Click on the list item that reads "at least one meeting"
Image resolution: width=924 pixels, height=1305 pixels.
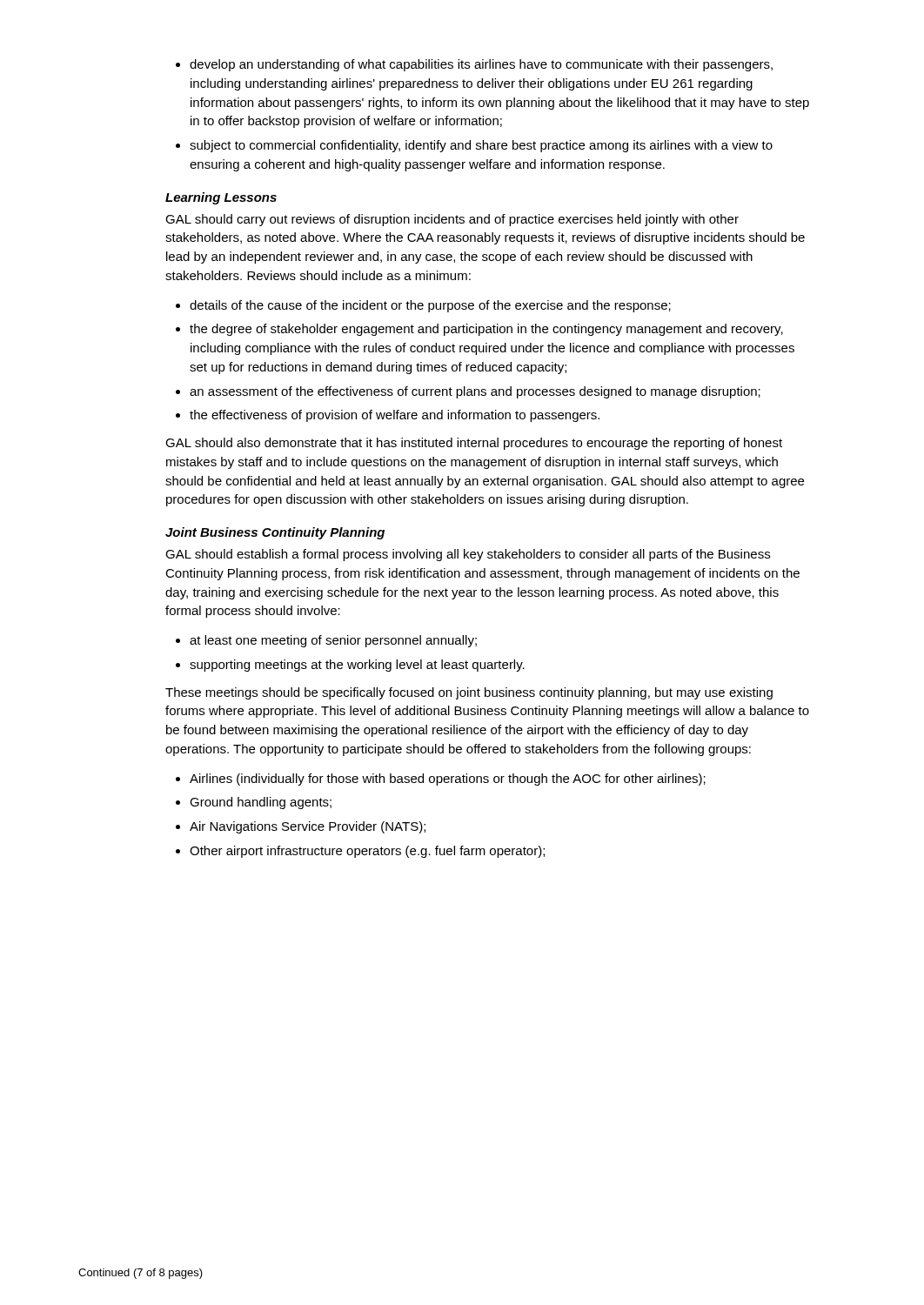pos(488,652)
